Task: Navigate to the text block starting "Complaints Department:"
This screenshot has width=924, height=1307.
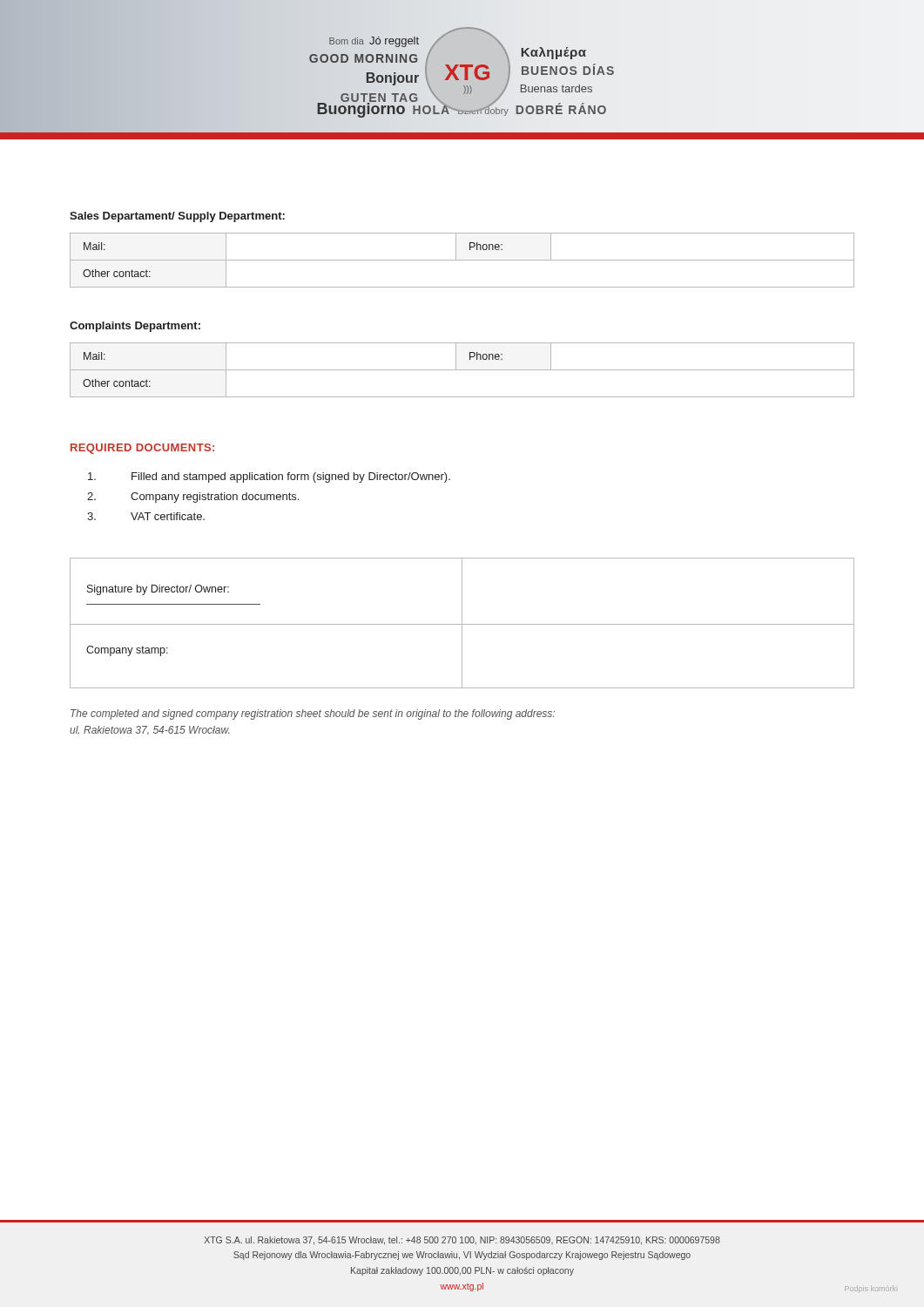Action: click(x=135, y=325)
